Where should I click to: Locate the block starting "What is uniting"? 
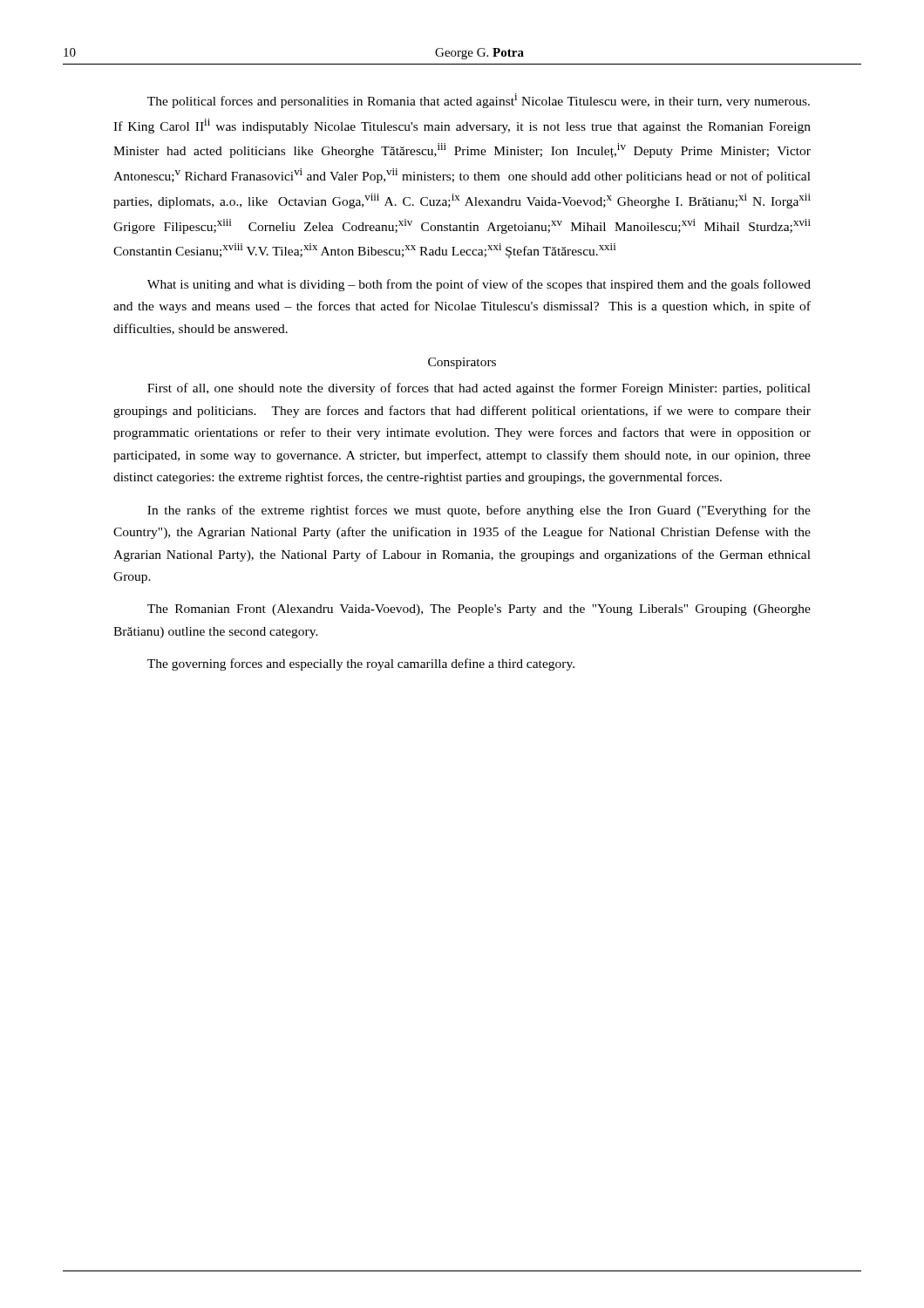(x=462, y=306)
